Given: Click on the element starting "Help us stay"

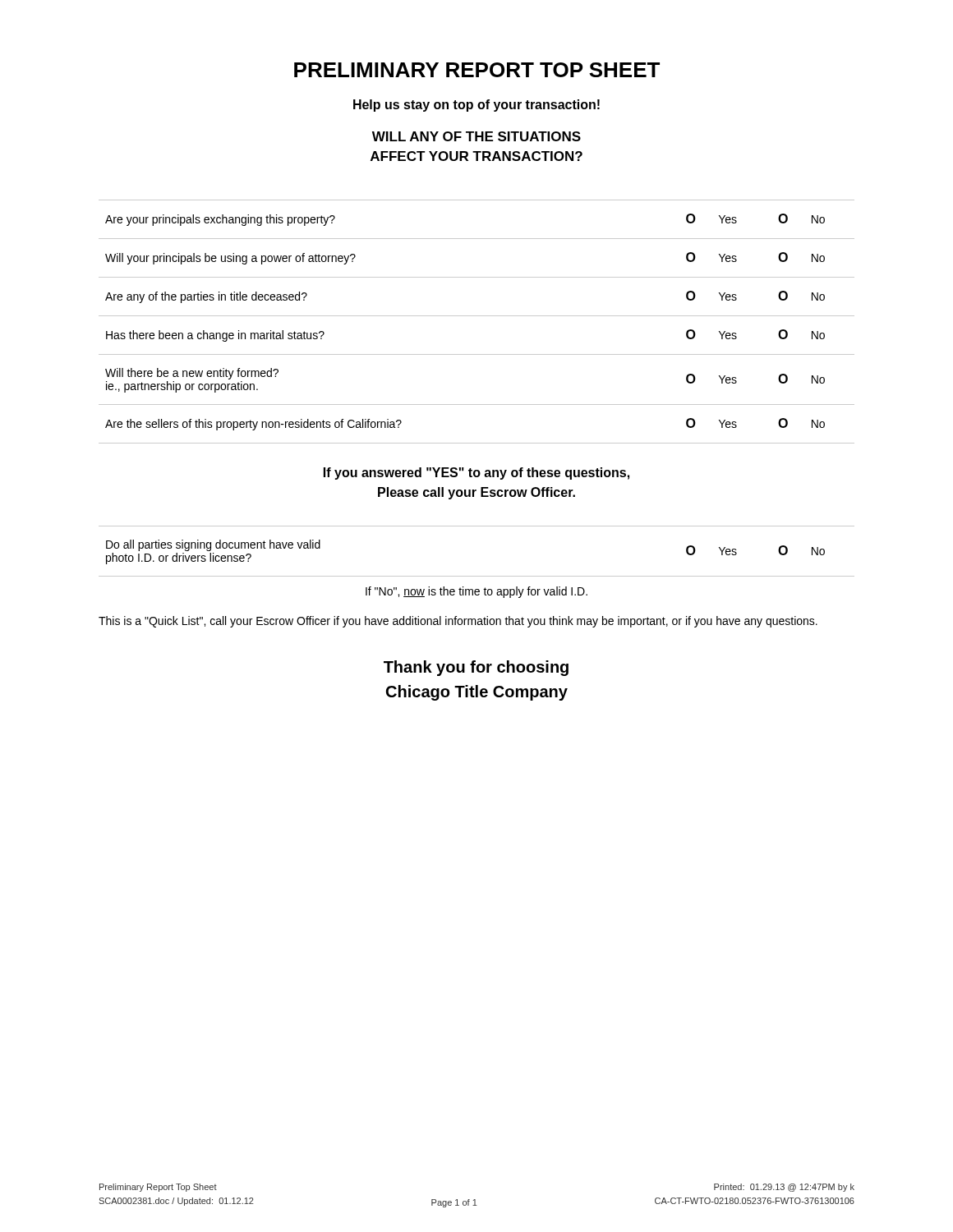Looking at the screenshot, I should [476, 105].
